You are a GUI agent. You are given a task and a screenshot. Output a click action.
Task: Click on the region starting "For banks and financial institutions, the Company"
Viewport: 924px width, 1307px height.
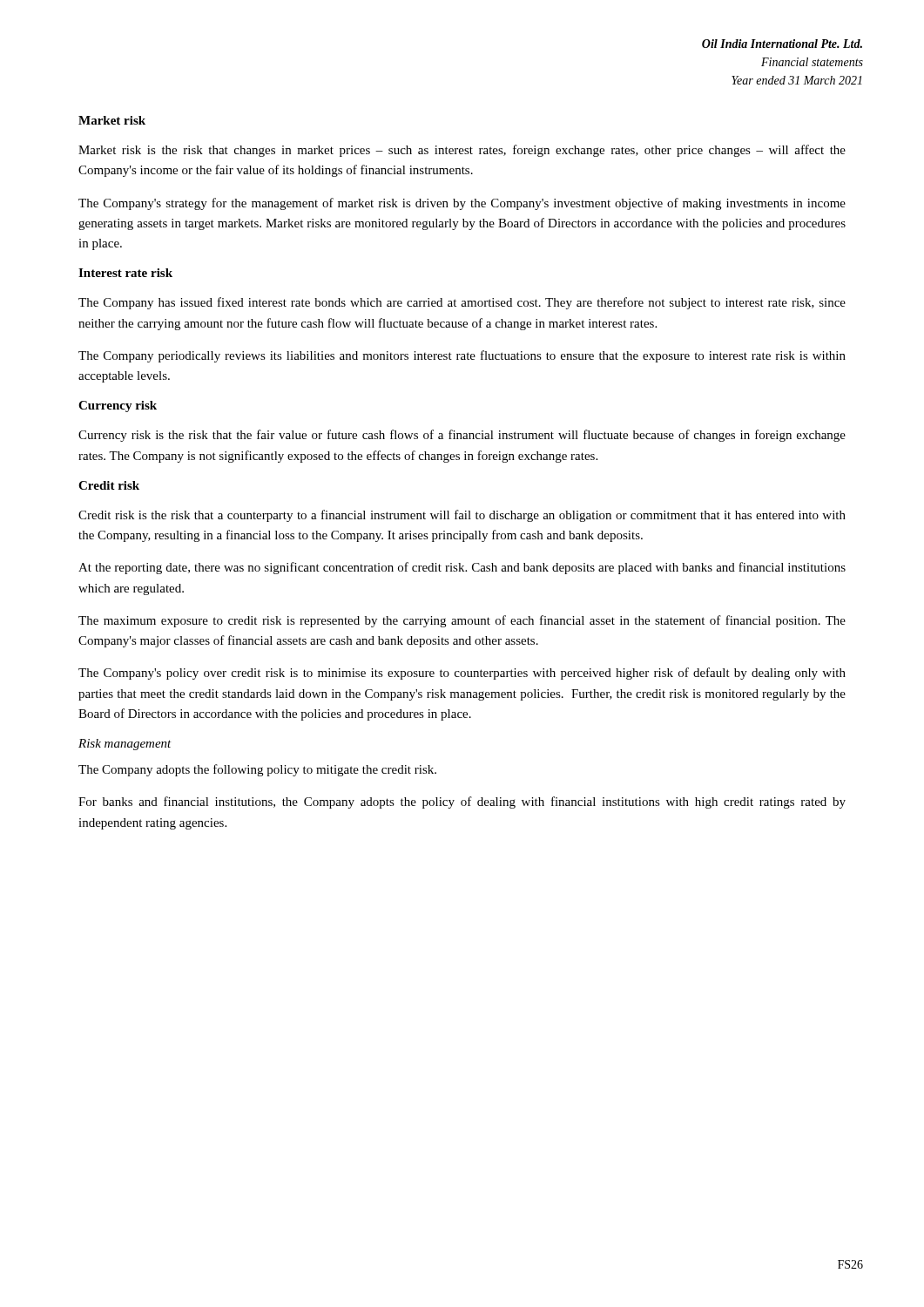pos(462,812)
